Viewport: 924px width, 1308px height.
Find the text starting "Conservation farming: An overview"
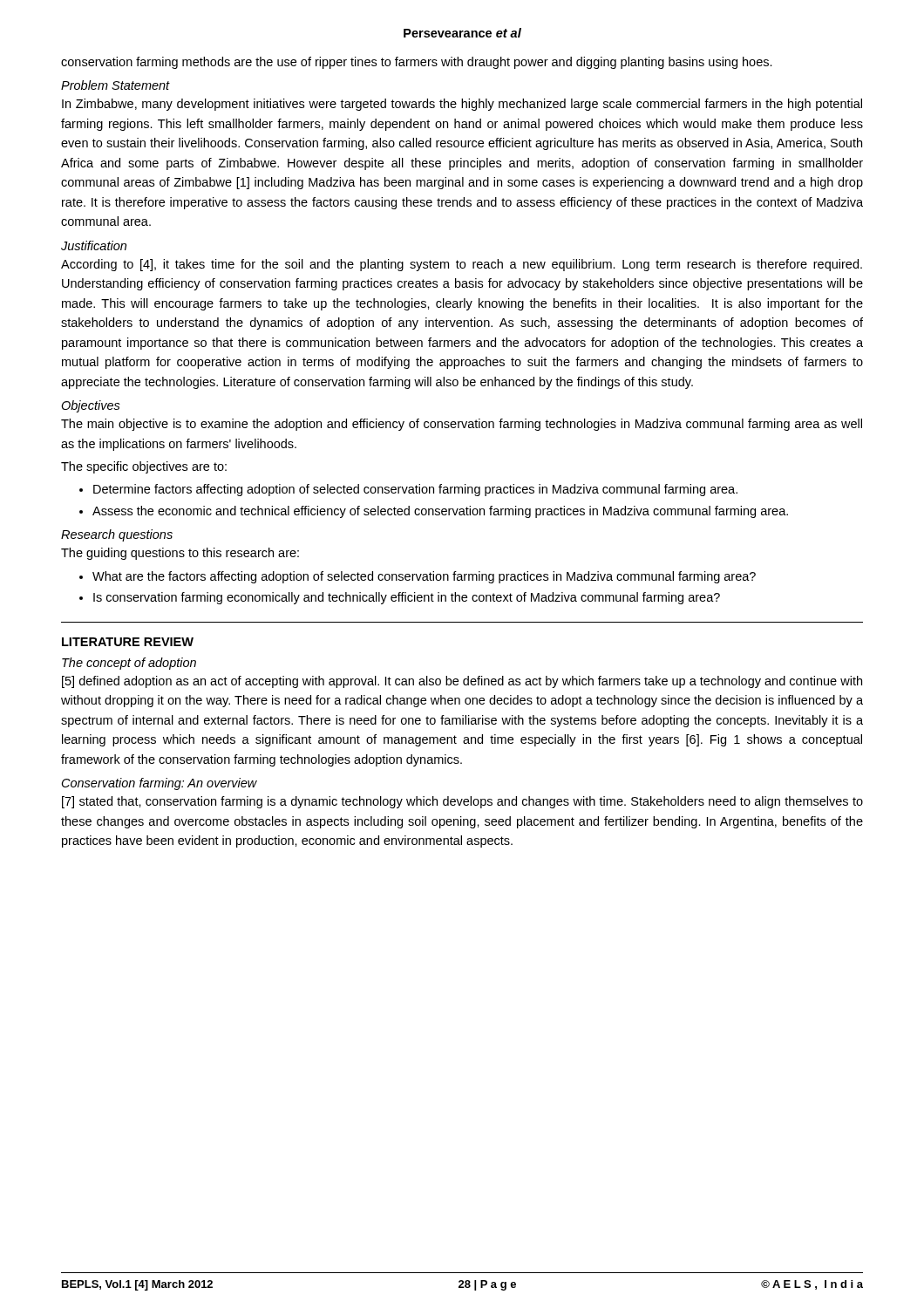tap(159, 783)
